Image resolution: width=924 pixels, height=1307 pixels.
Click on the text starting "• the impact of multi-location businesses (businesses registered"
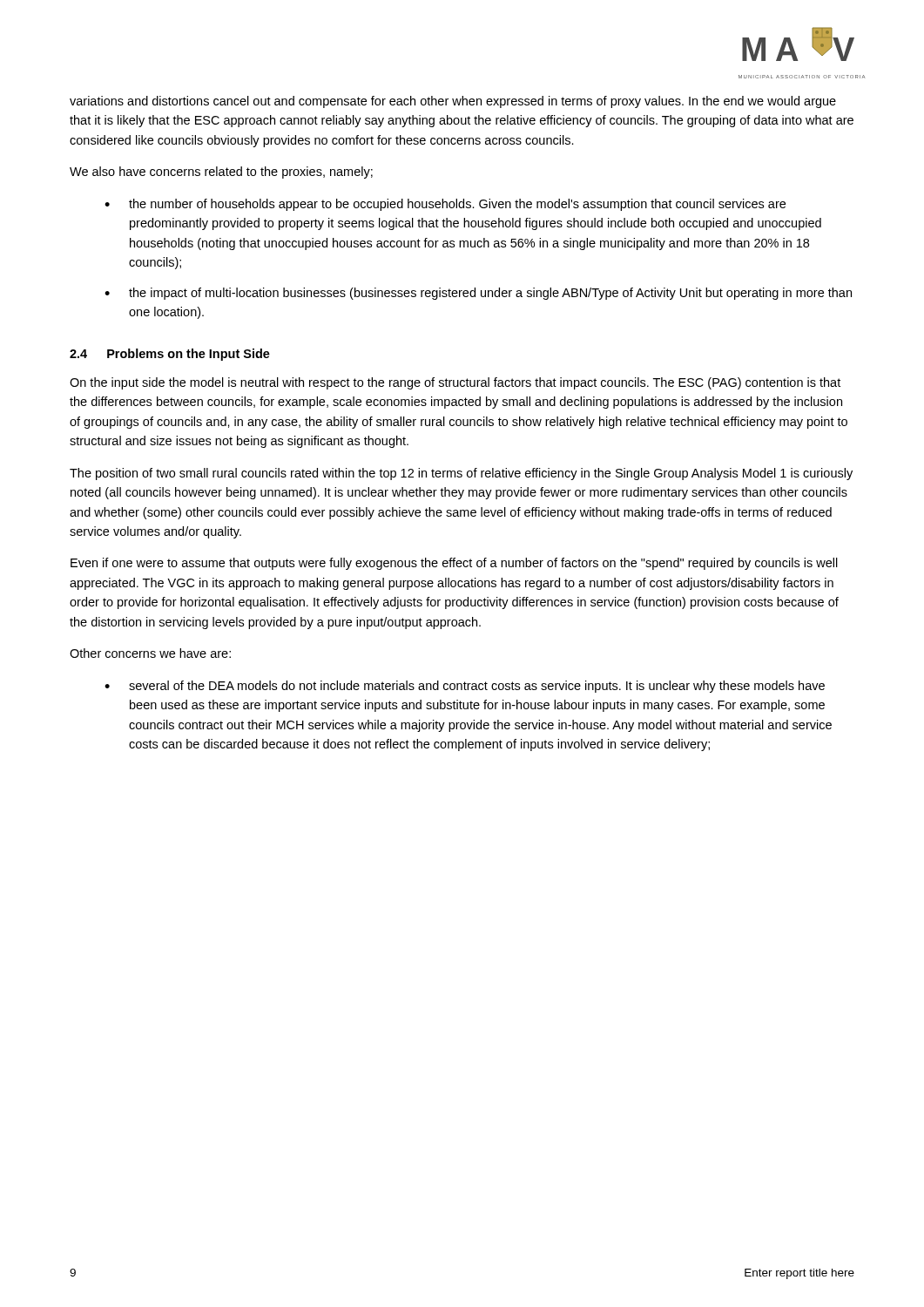462,303
